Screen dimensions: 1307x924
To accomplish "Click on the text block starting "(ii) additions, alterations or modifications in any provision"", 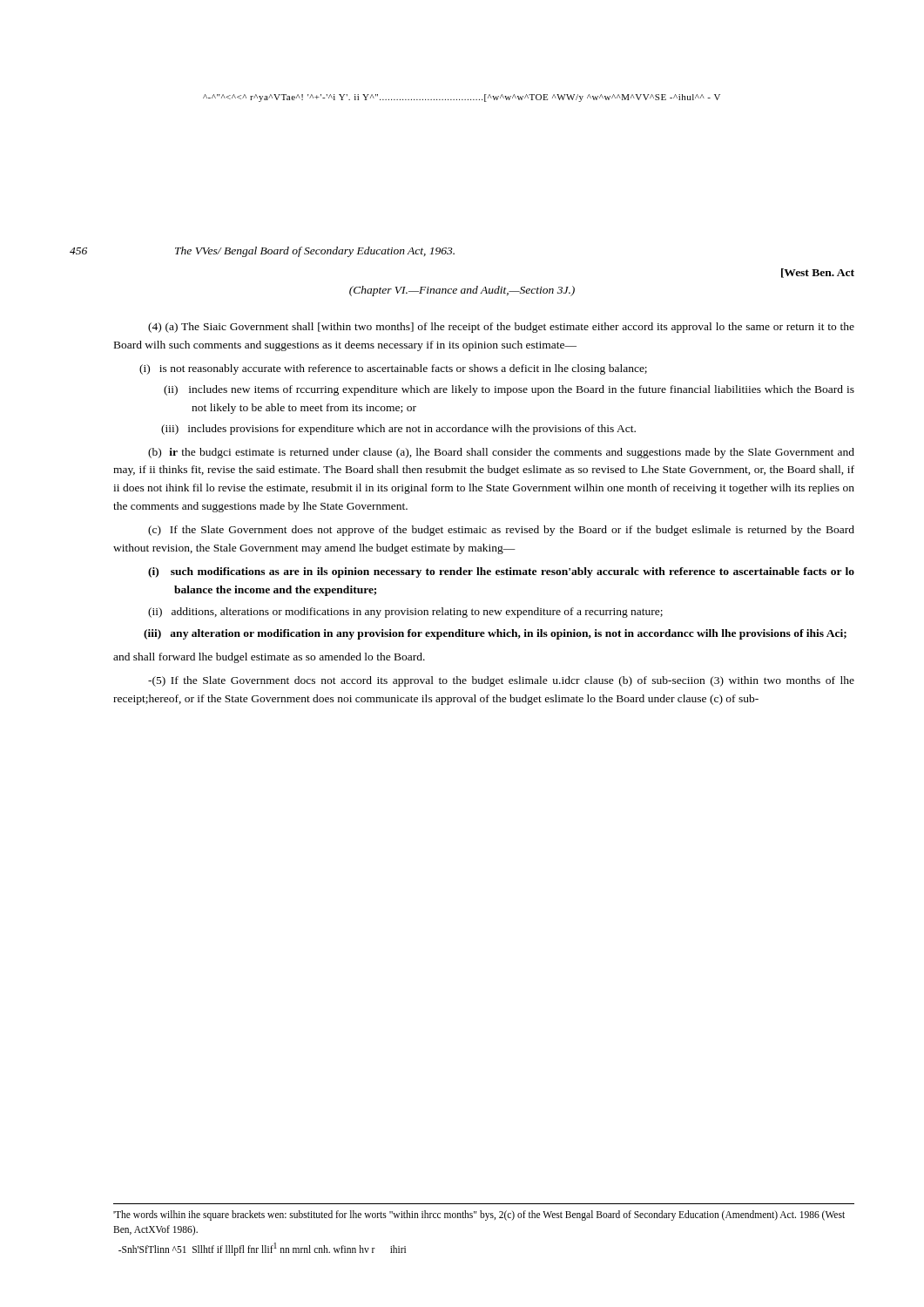I will coord(406,611).
